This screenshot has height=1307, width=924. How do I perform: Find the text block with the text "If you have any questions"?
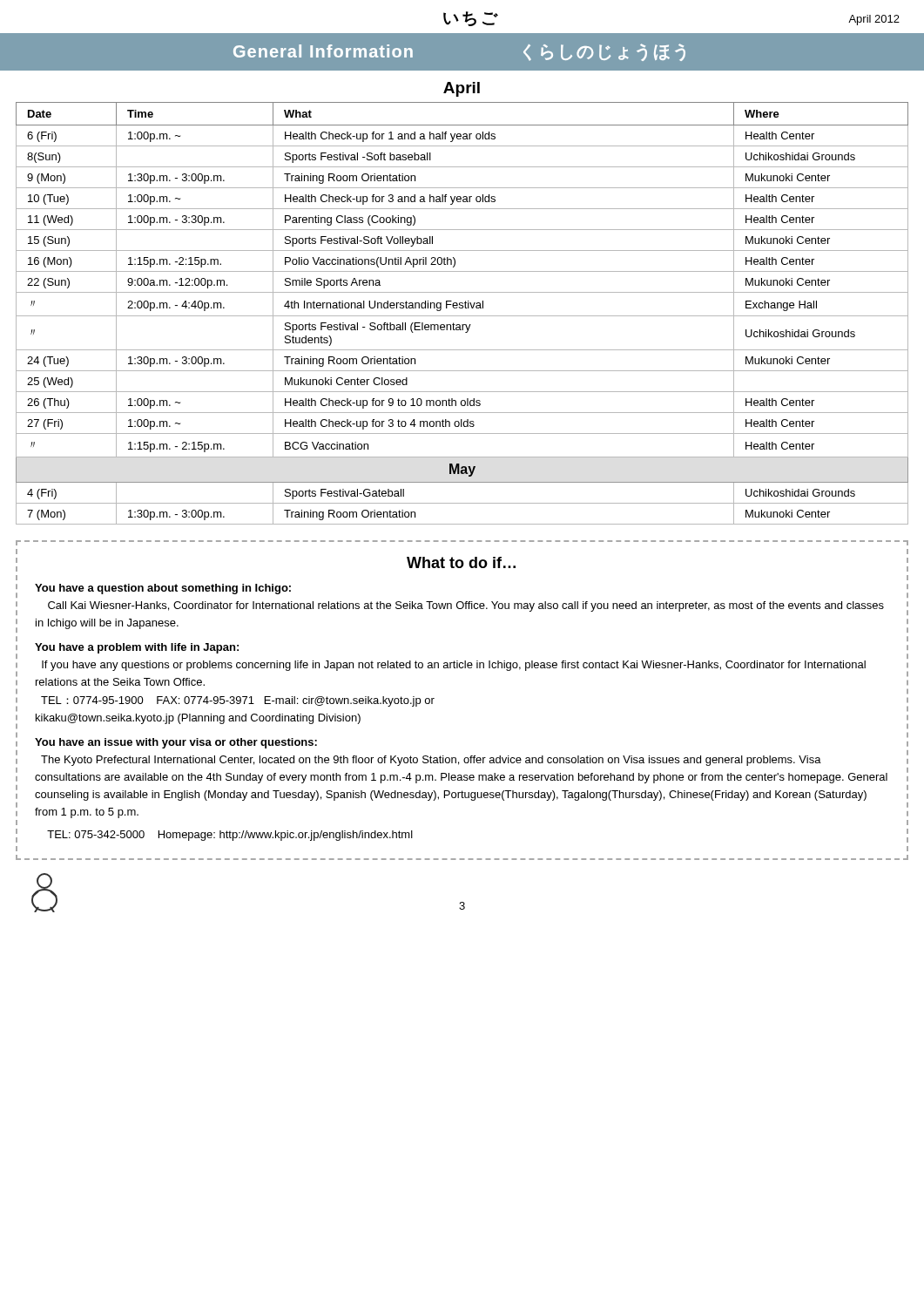(x=454, y=666)
